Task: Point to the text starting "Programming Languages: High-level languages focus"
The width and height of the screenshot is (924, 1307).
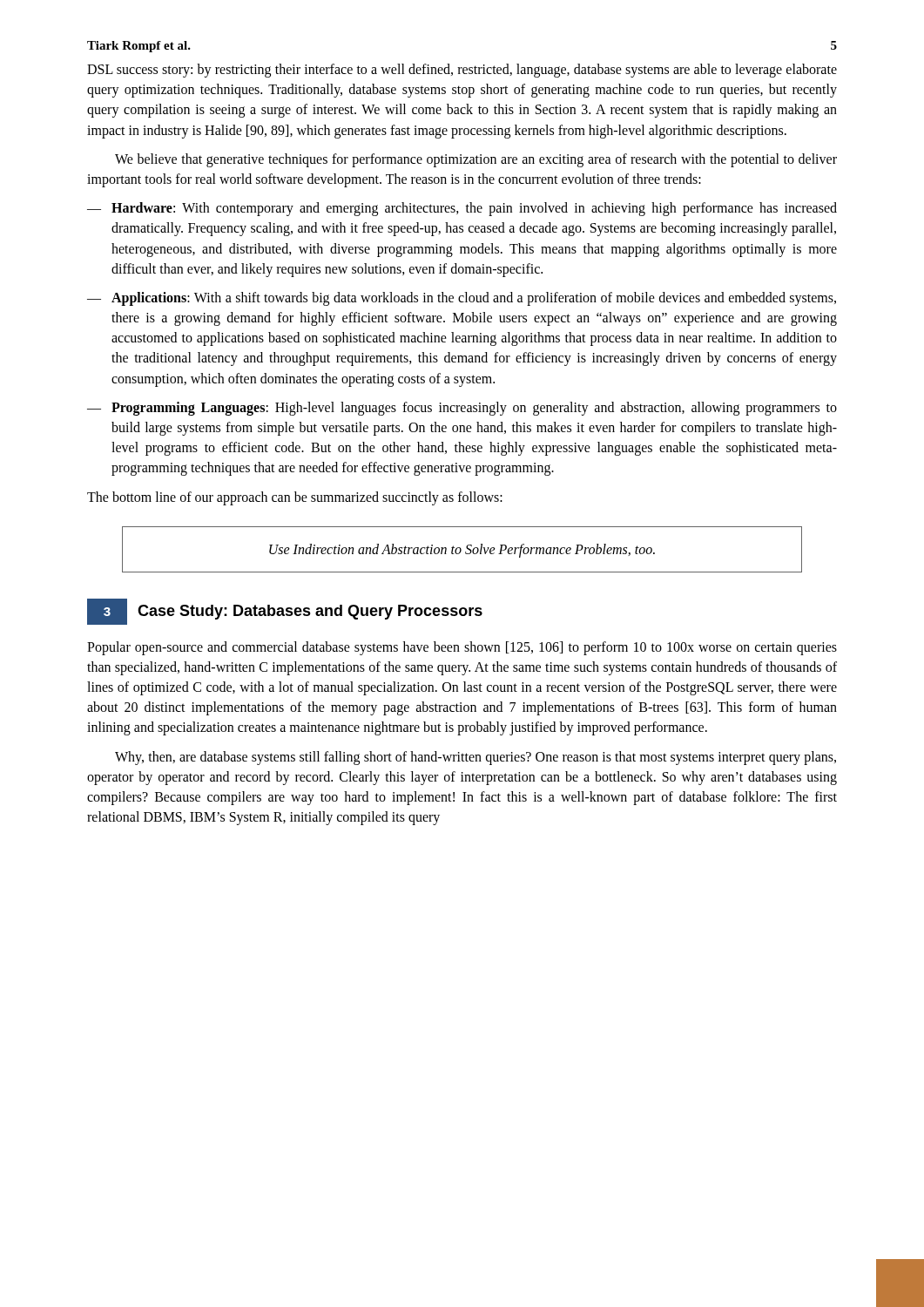Action: 474,438
